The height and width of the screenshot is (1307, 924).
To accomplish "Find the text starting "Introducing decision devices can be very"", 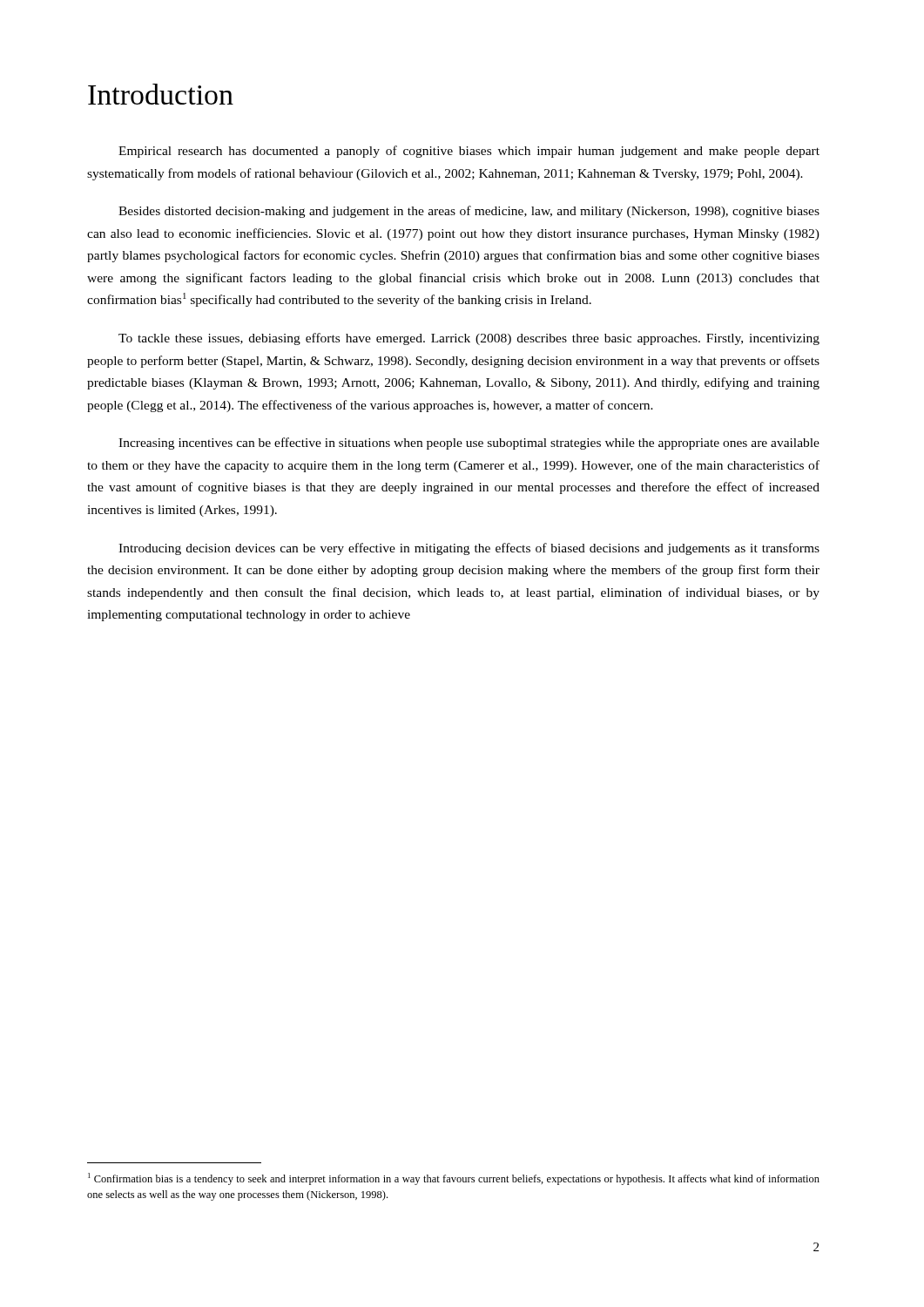I will (x=453, y=581).
